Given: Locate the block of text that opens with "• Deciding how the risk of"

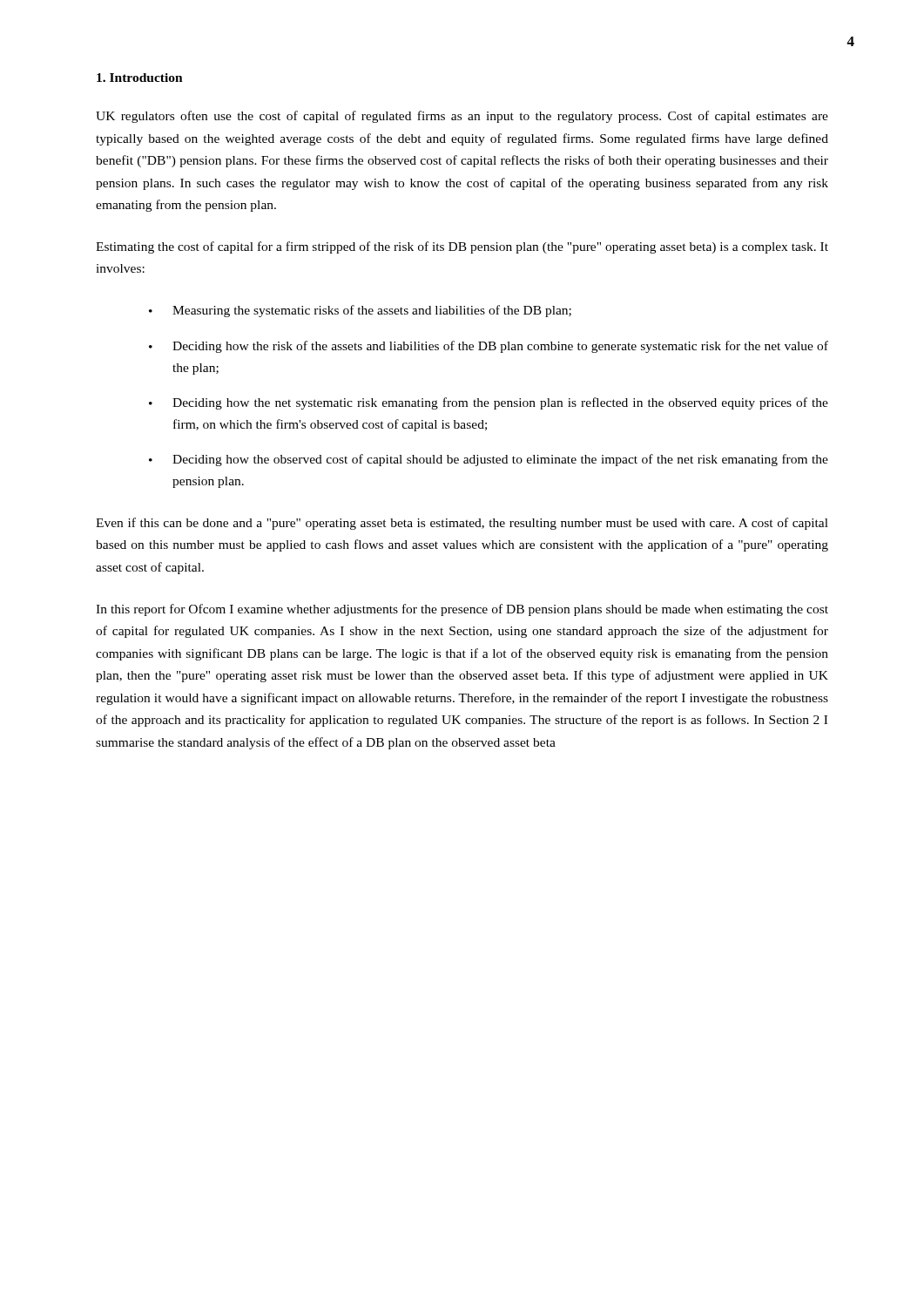Looking at the screenshot, I should coord(488,356).
